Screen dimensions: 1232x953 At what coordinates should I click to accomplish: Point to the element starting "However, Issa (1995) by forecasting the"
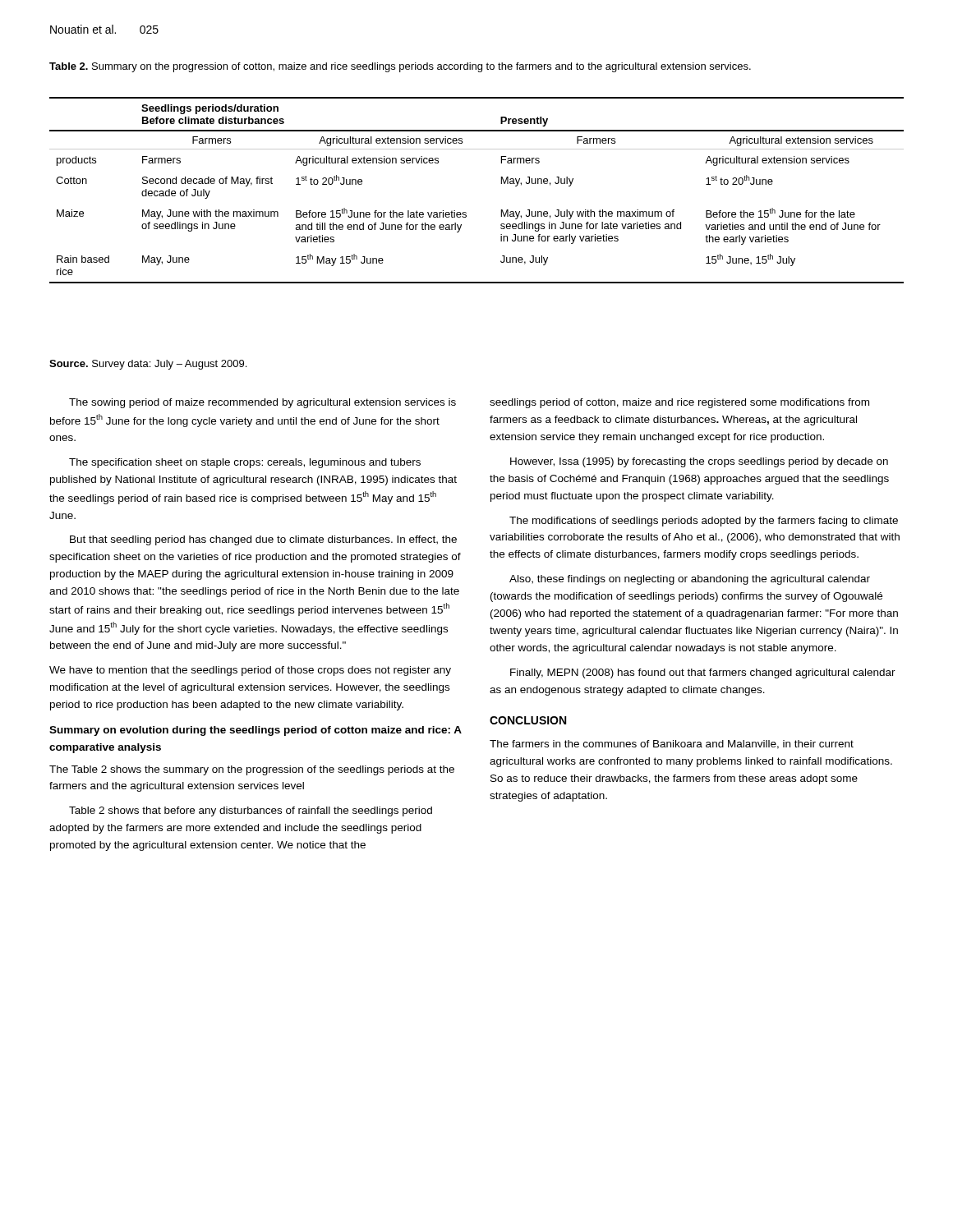click(x=689, y=478)
